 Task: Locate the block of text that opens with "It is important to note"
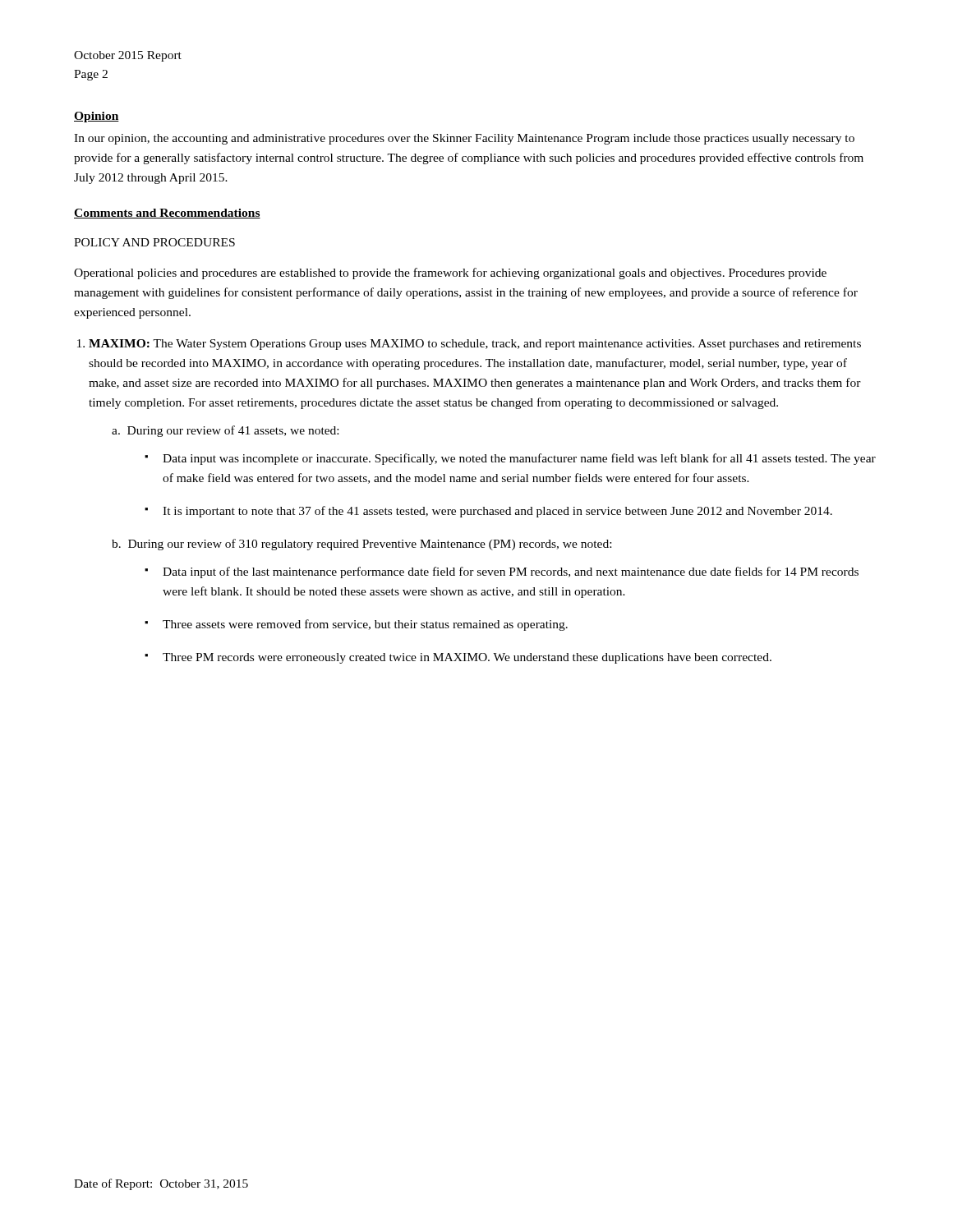[x=498, y=510]
